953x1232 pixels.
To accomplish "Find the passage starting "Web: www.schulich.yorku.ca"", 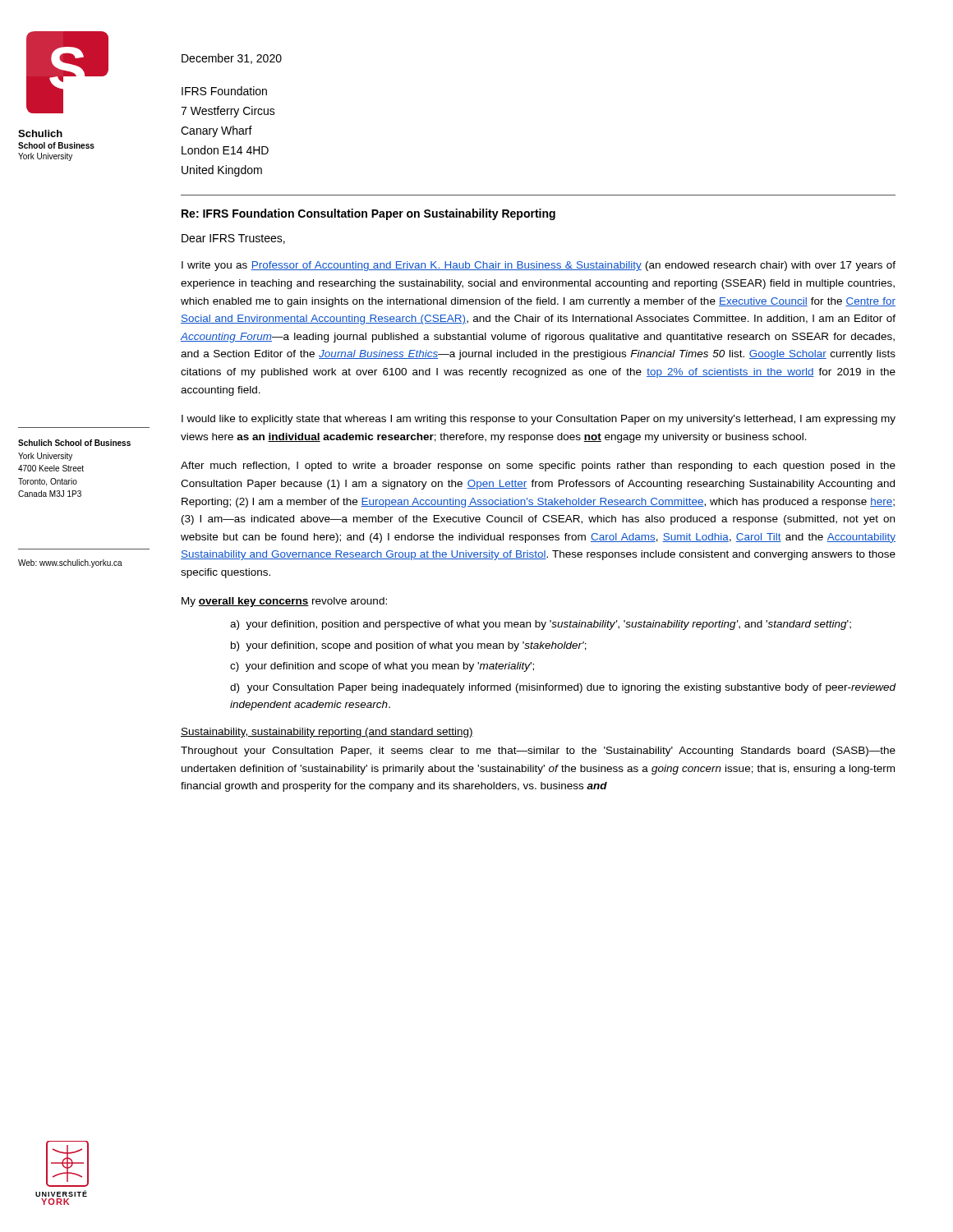I will click(70, 563).
